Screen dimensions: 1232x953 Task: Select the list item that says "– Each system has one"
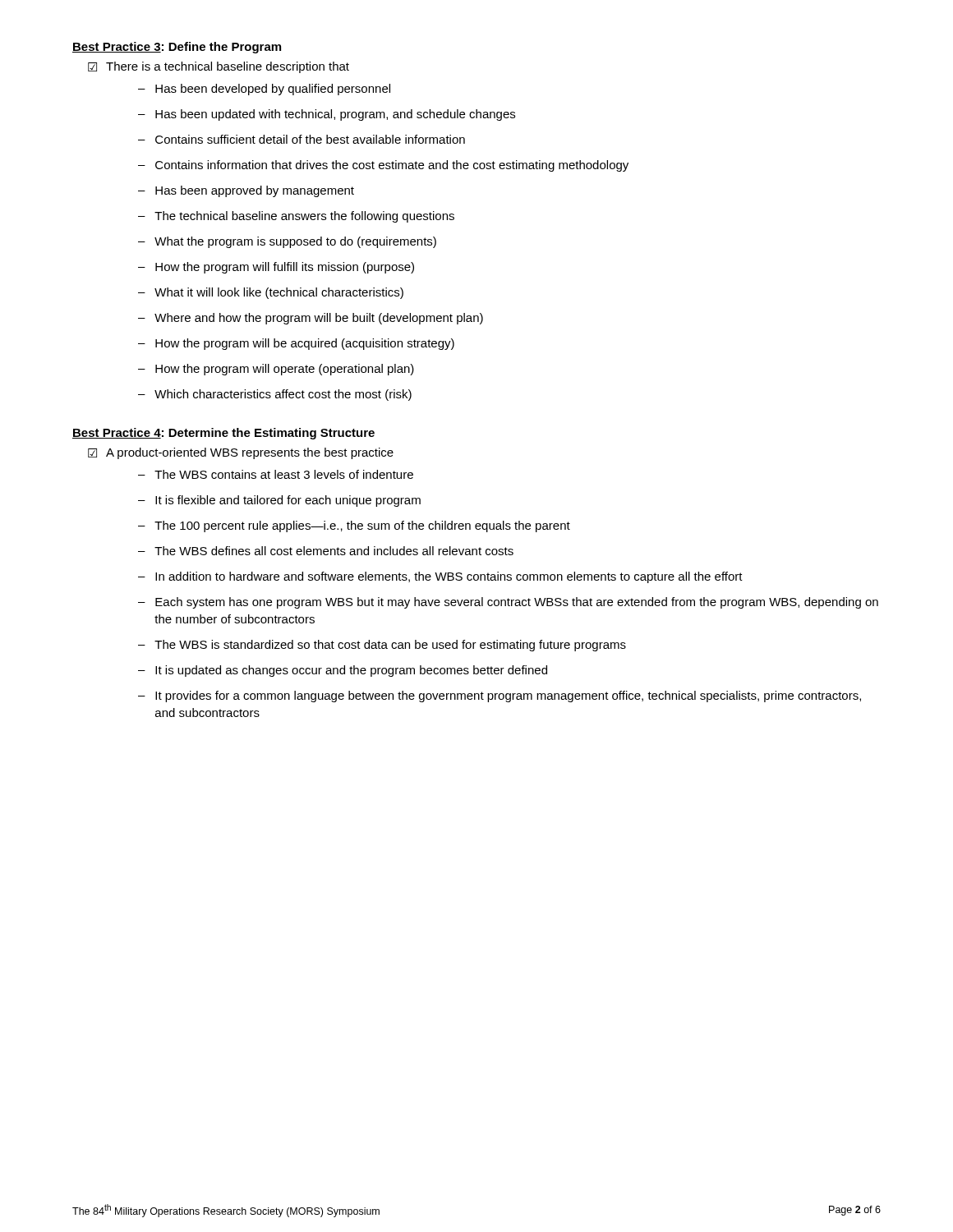coord(509,610)
